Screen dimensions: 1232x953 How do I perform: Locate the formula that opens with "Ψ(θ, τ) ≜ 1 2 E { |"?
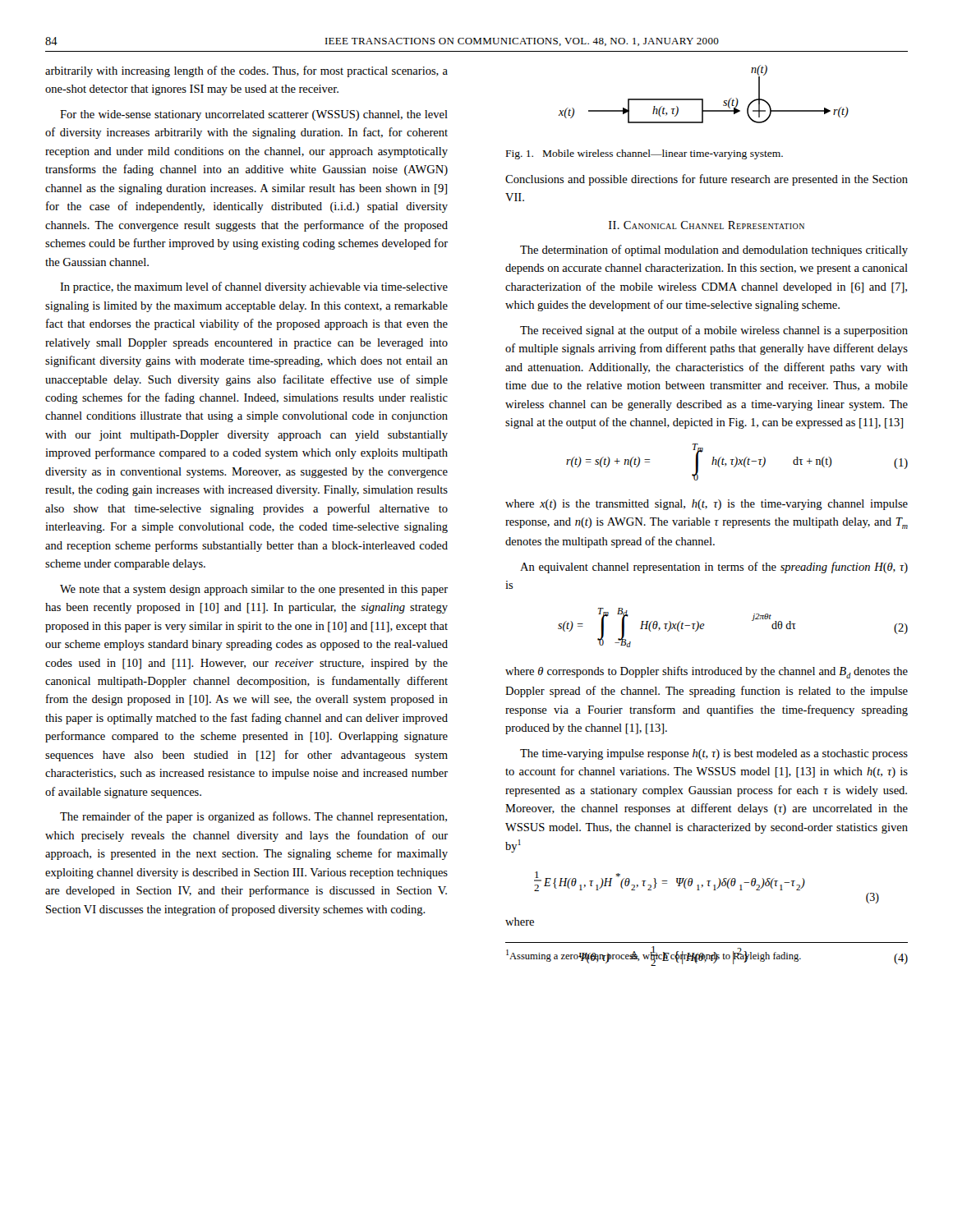(x=707, y=958)
